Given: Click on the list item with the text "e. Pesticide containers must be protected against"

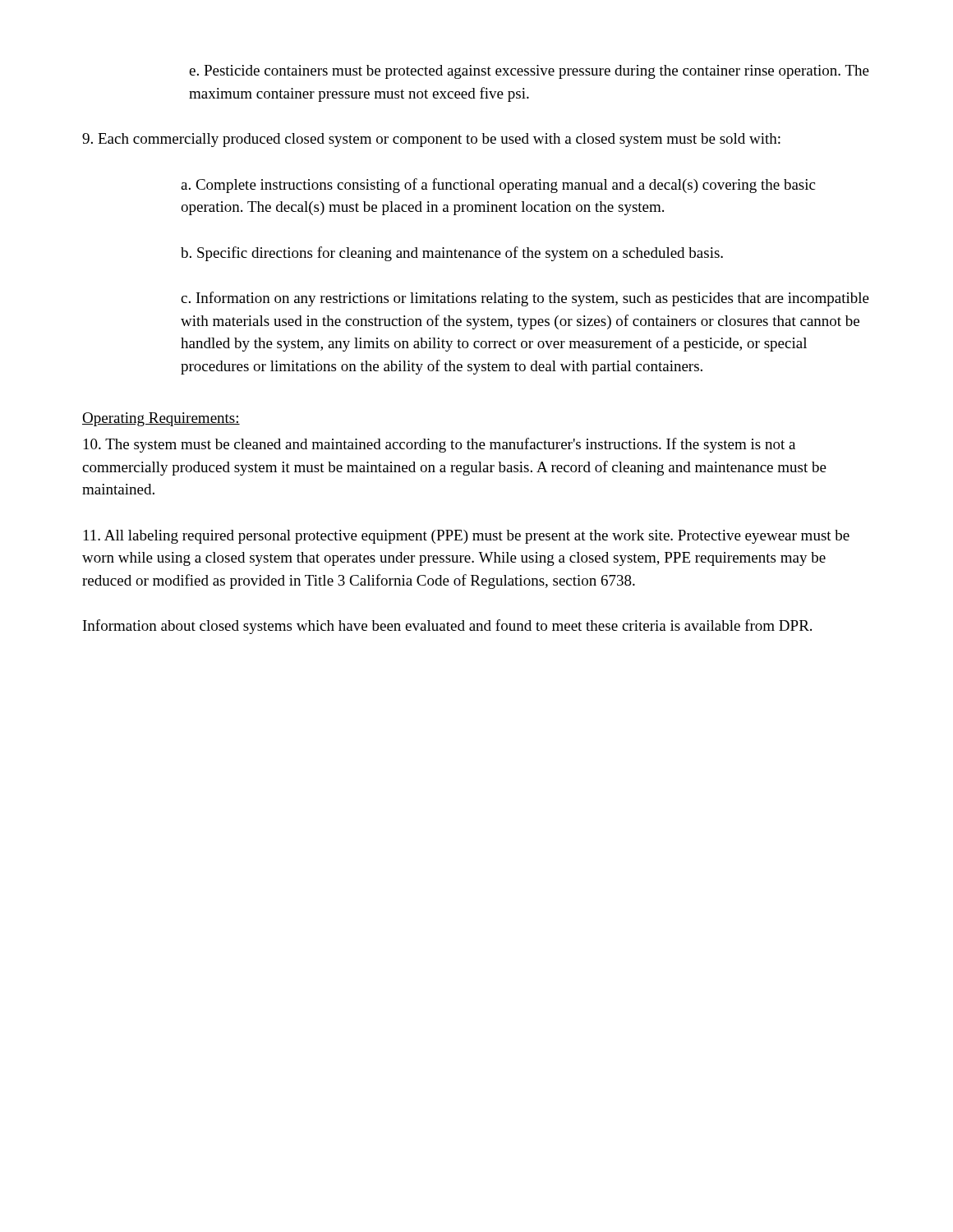Looking at the screenshot, I should point(529,82).
